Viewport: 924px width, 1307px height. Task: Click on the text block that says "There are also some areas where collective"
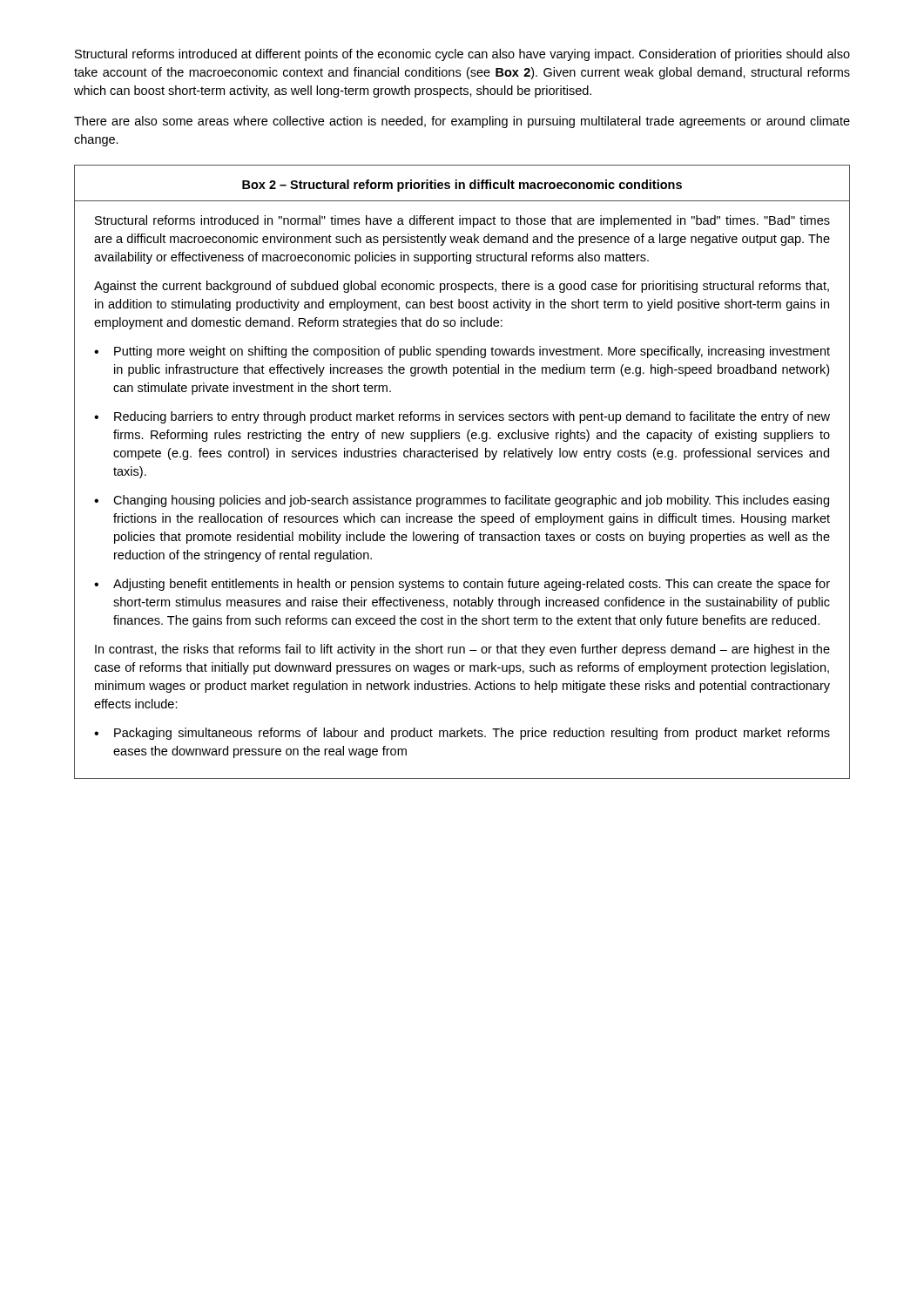[462, 130]
